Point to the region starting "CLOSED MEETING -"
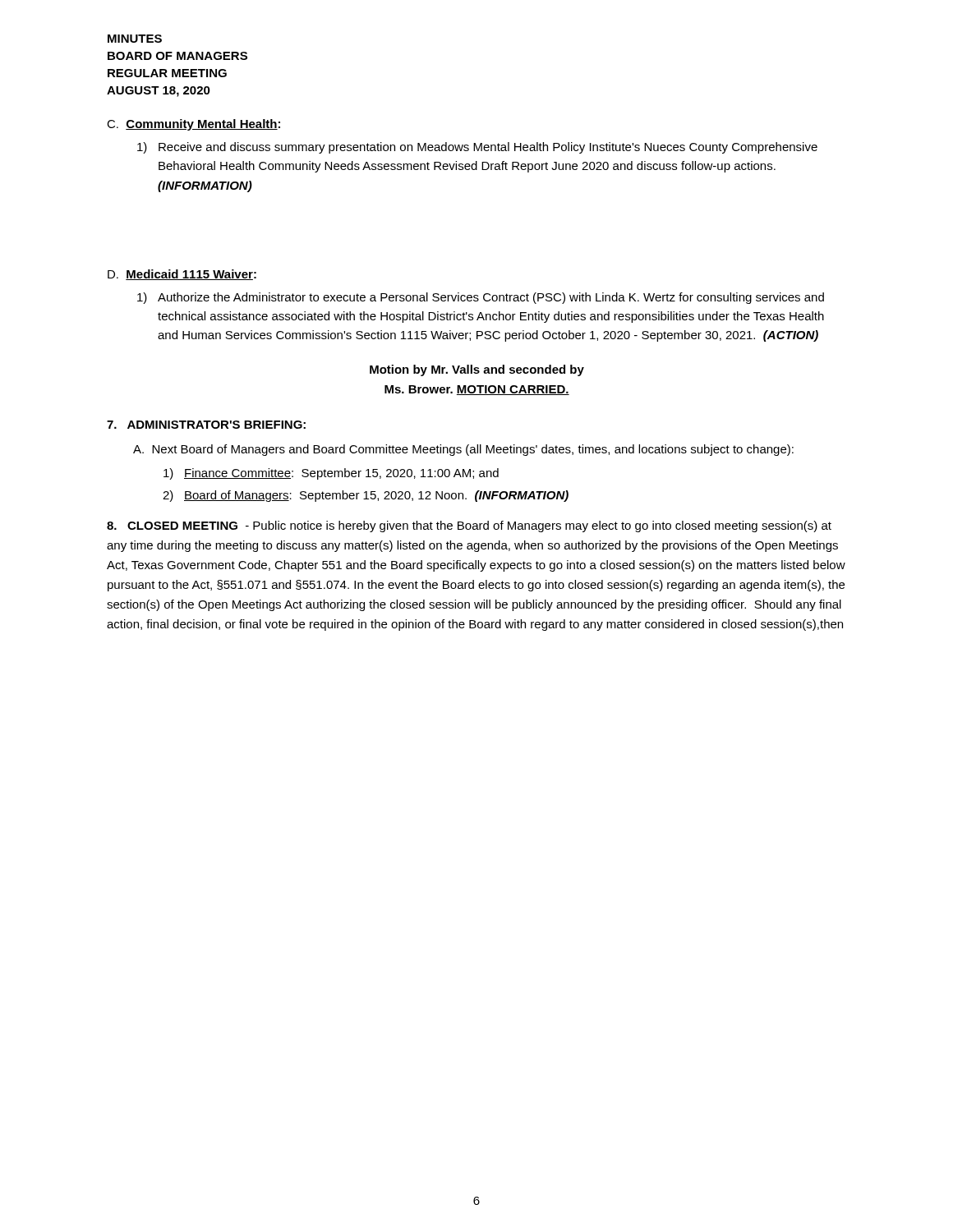Viewport: 953px width, 1232px height. (x=476, y=575)
